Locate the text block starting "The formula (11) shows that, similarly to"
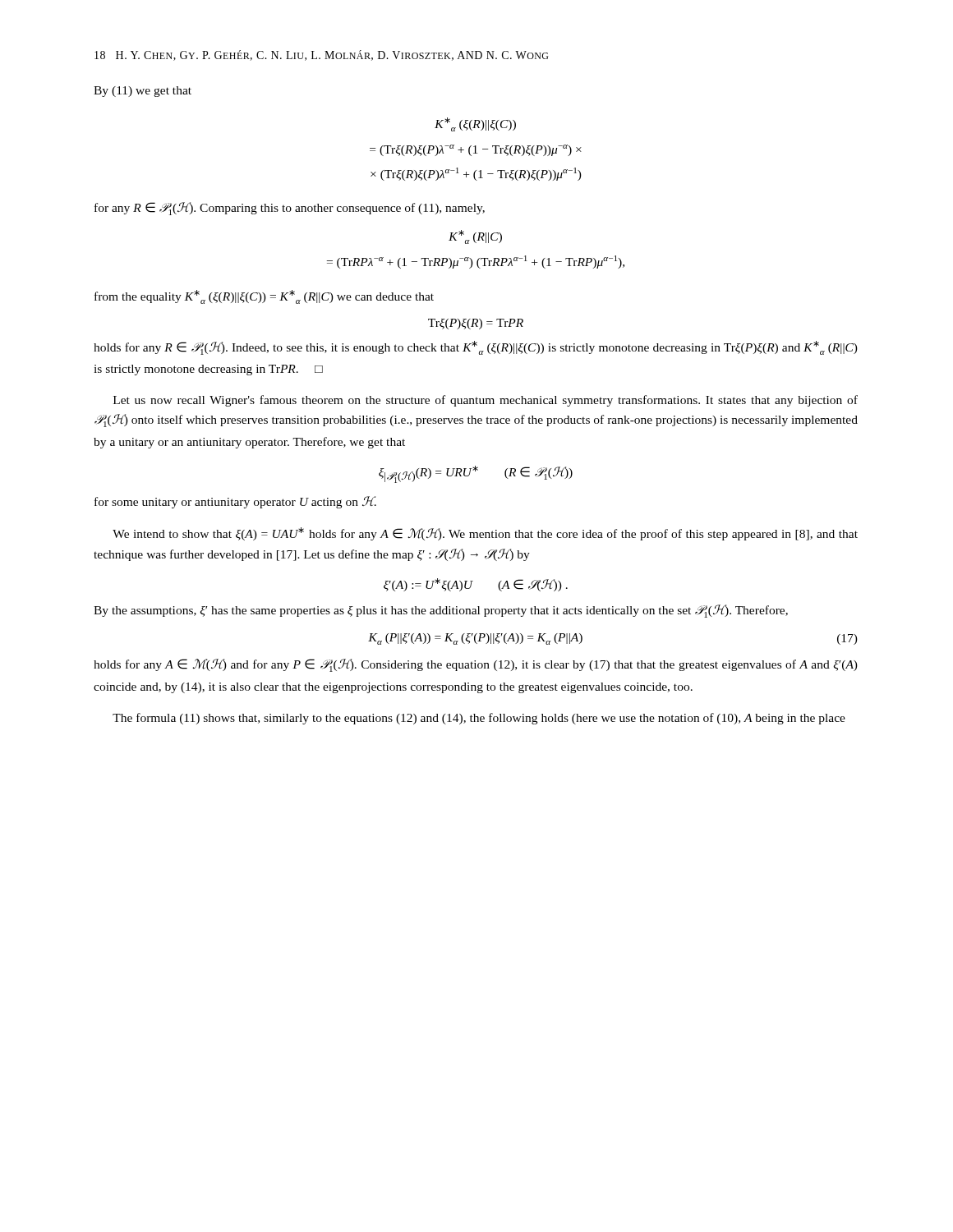Viewport: 953px width, 1232px height. 479,717
